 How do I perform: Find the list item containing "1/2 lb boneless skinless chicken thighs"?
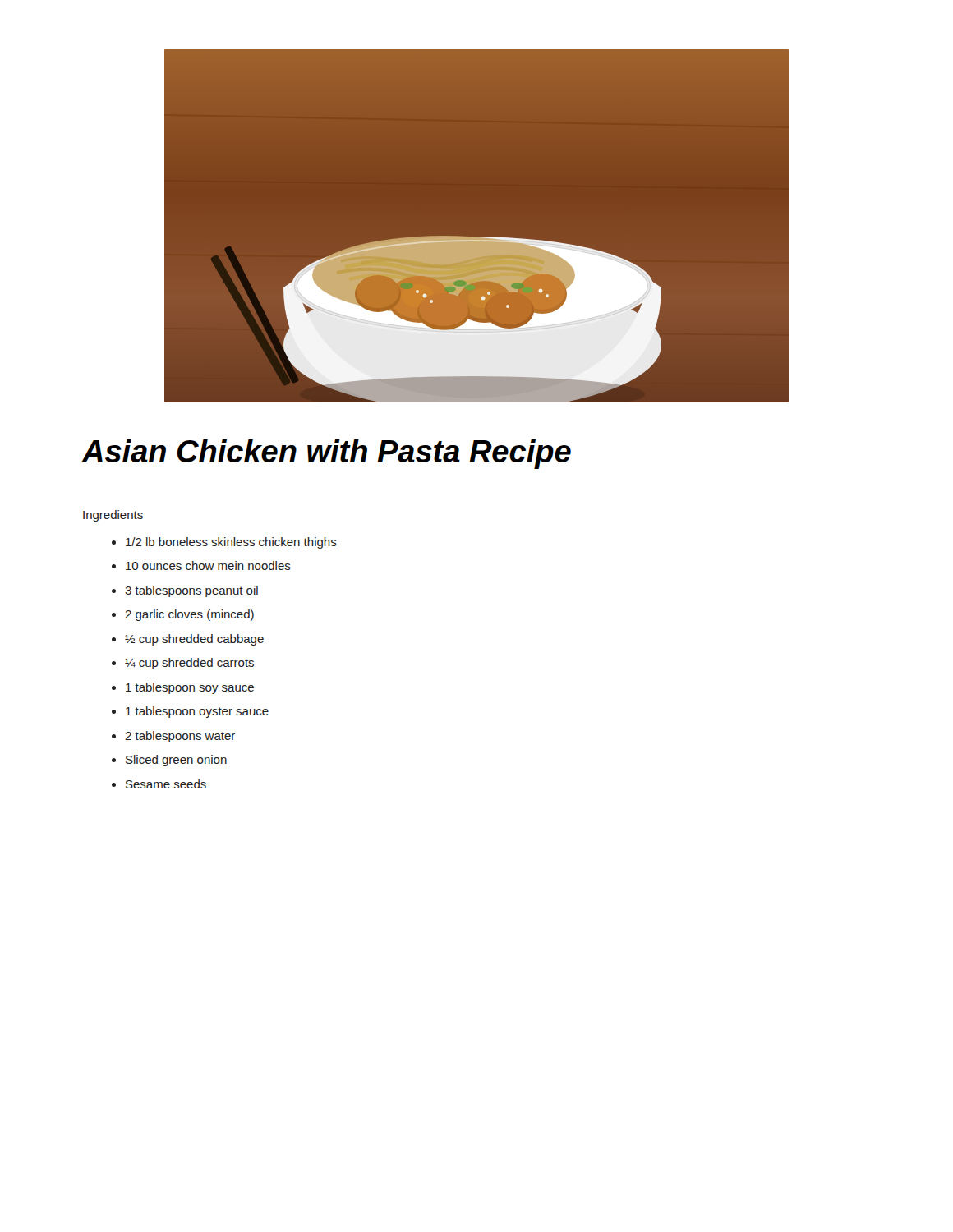231,541
